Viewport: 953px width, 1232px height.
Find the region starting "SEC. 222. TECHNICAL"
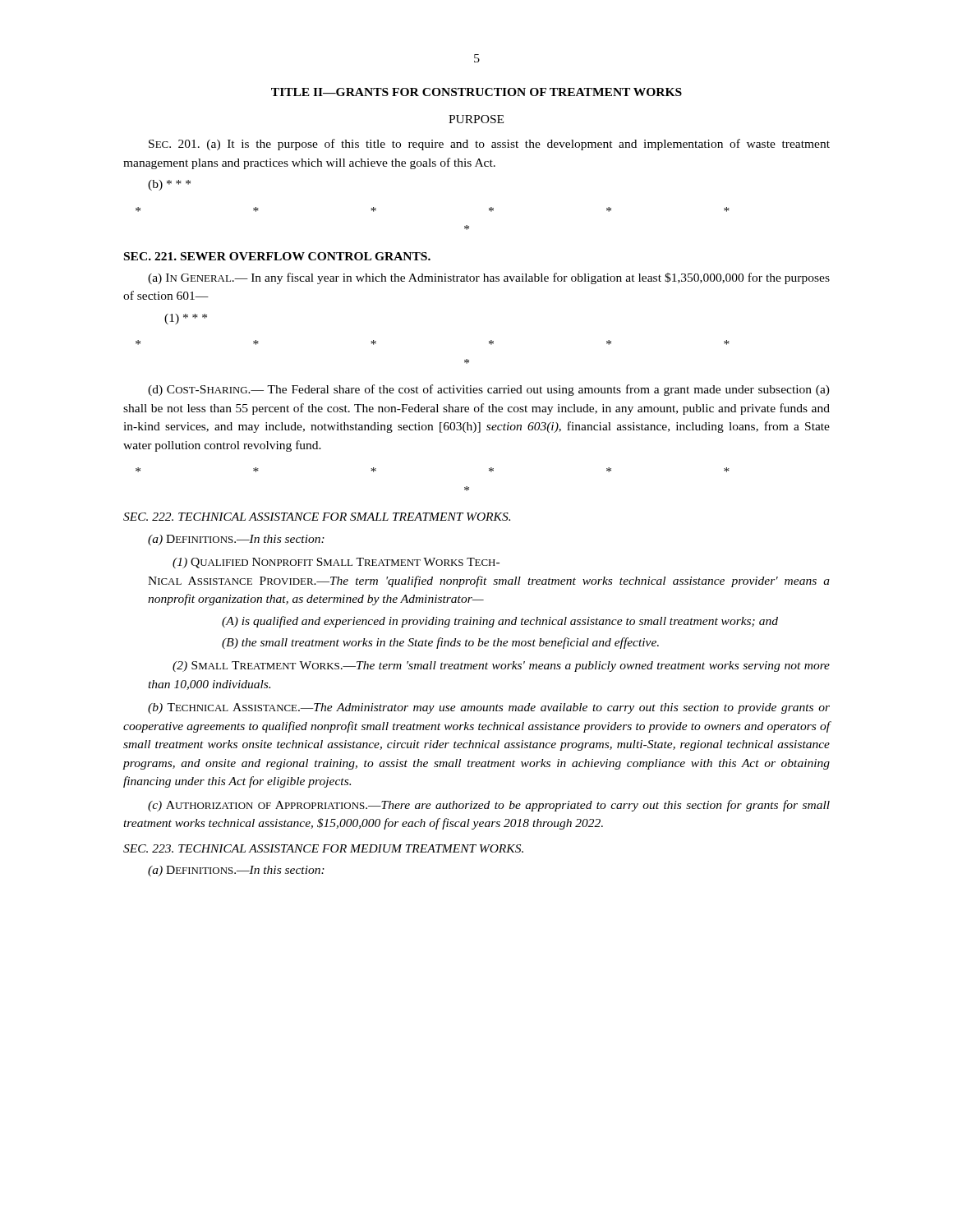pos(317,516)
